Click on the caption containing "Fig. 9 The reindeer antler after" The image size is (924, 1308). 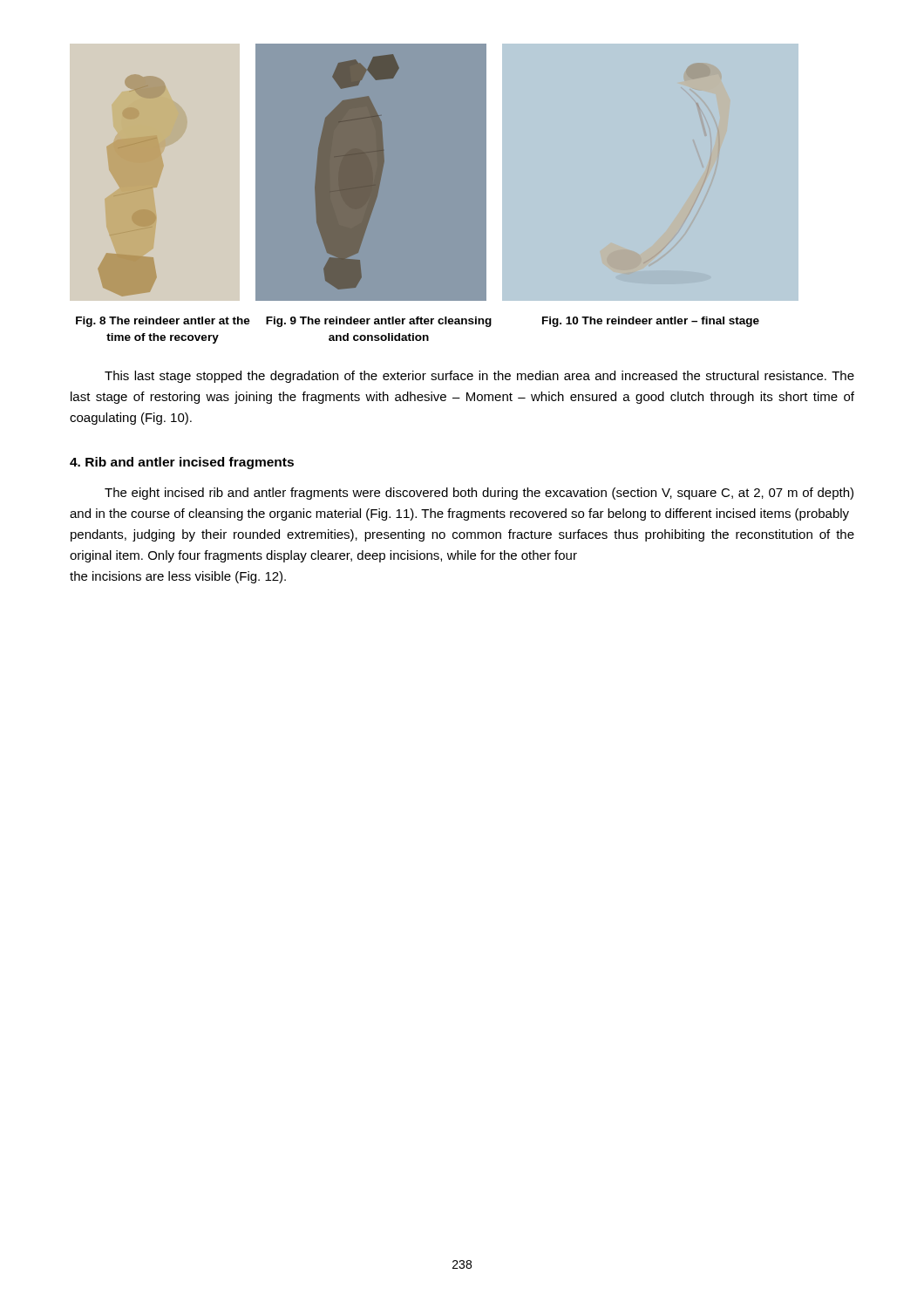point(379,329)
